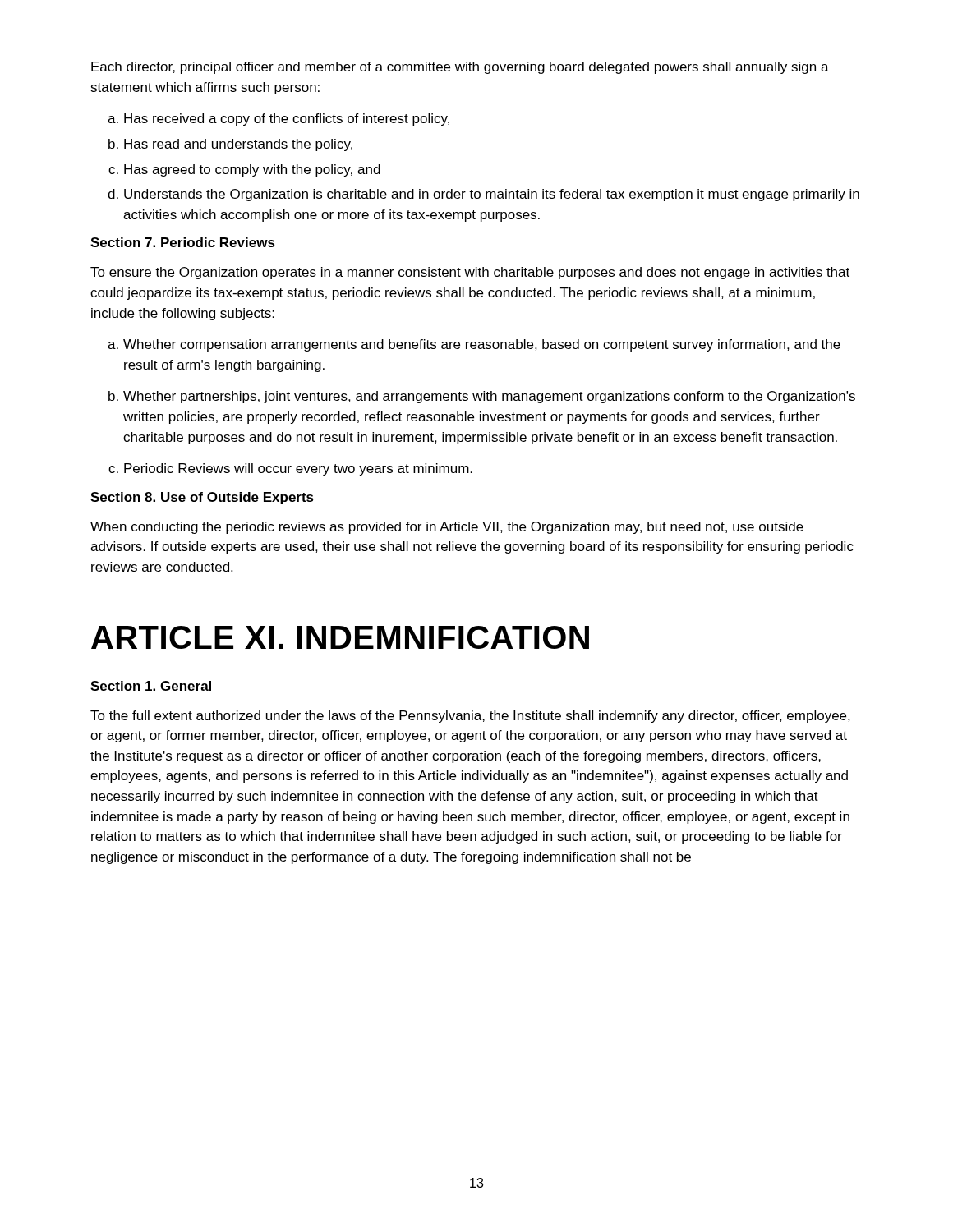Locate the region starting "Whether partnerships, joint ventures,"

(489, 417)
